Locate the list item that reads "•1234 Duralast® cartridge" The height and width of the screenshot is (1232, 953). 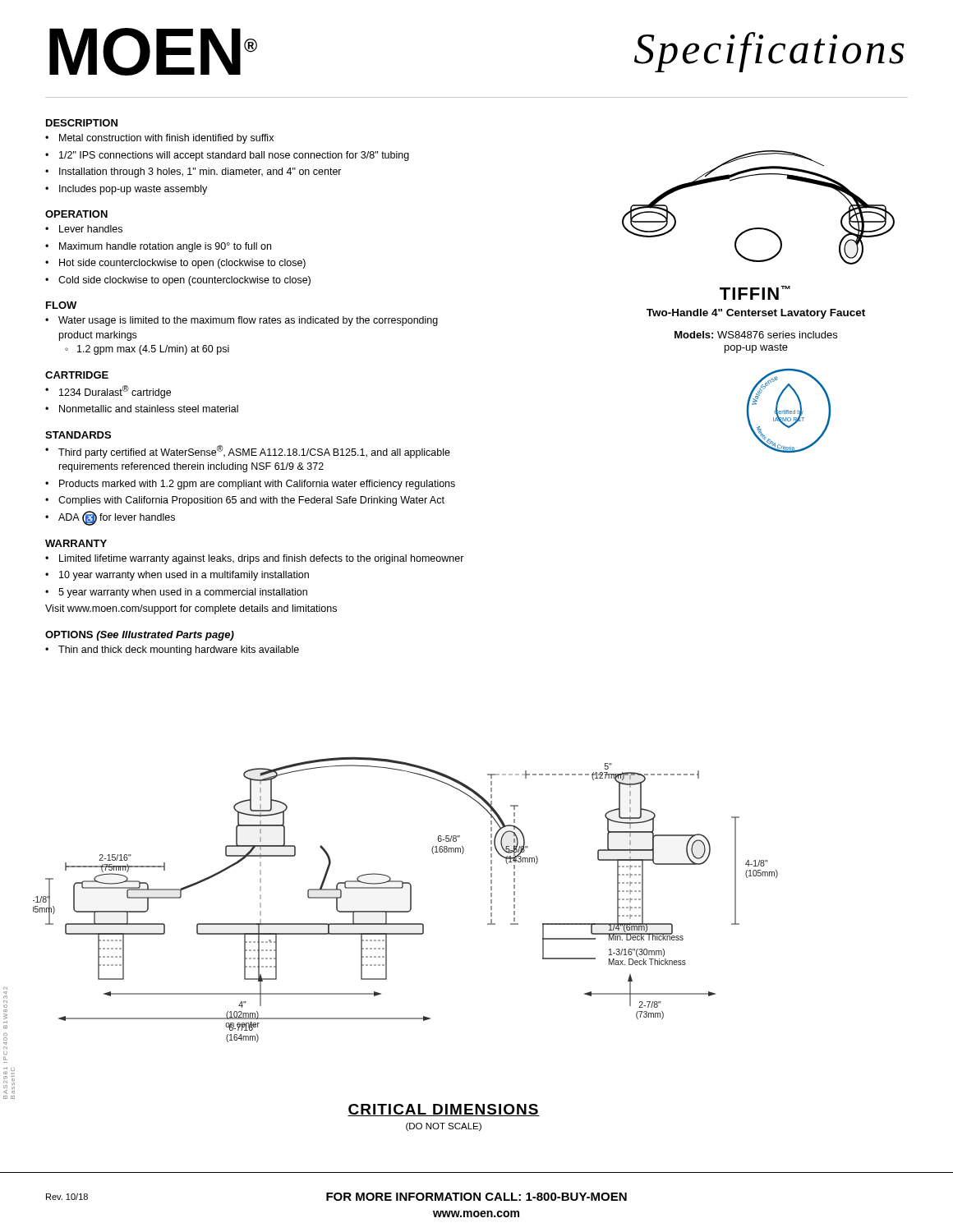click(108, 391)
